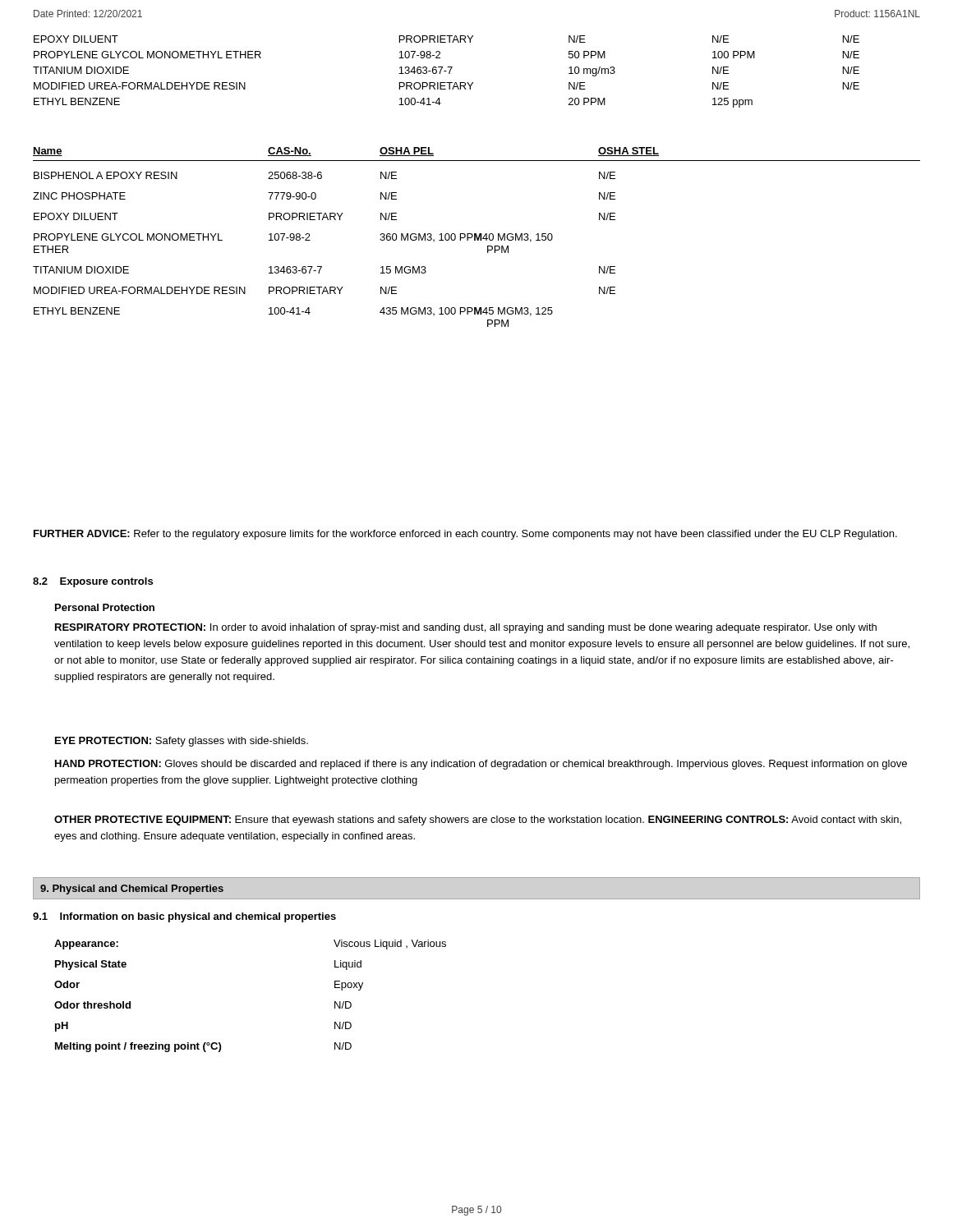Locate the text block containing "RESPIRATORY PROTECTION: In order to"
Image resolution: width=953 pixels, height=1232 pixels.
tap(482, 652)
